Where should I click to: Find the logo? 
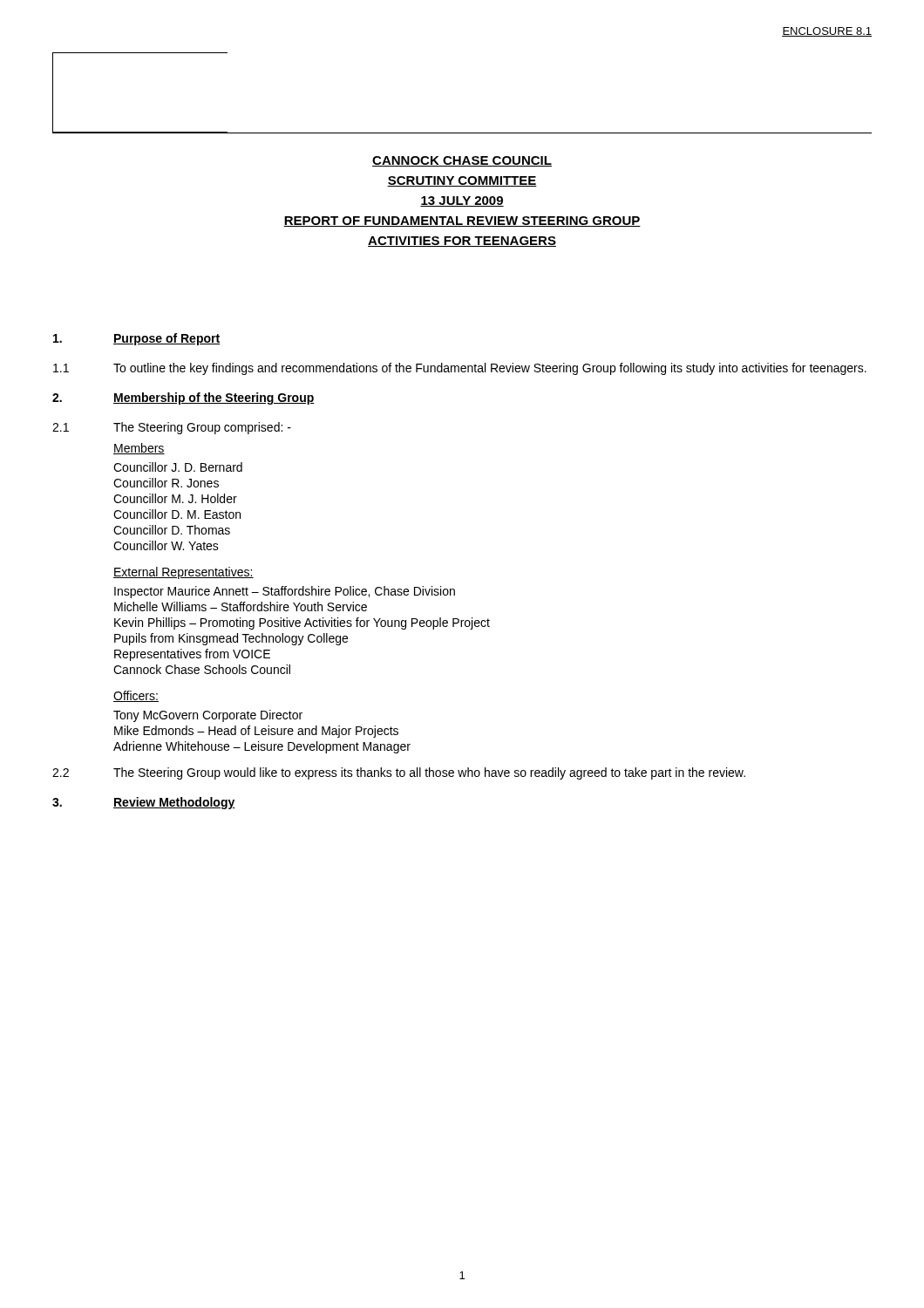coord(140,92)
